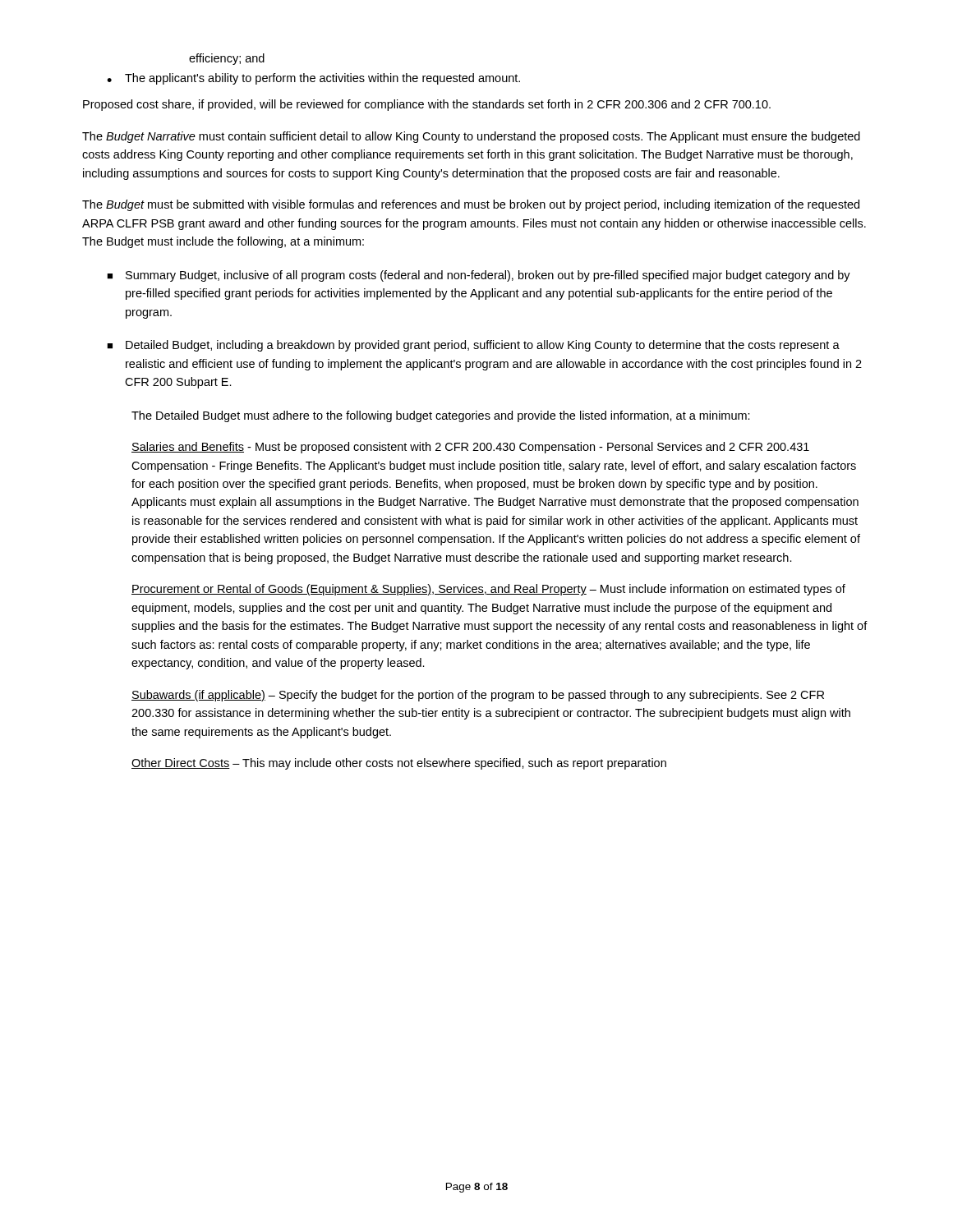Select the list item that reads "• The applicant's ability to perform the activities"
Viewport: 953px width, 1232px height.
(489, 81)
